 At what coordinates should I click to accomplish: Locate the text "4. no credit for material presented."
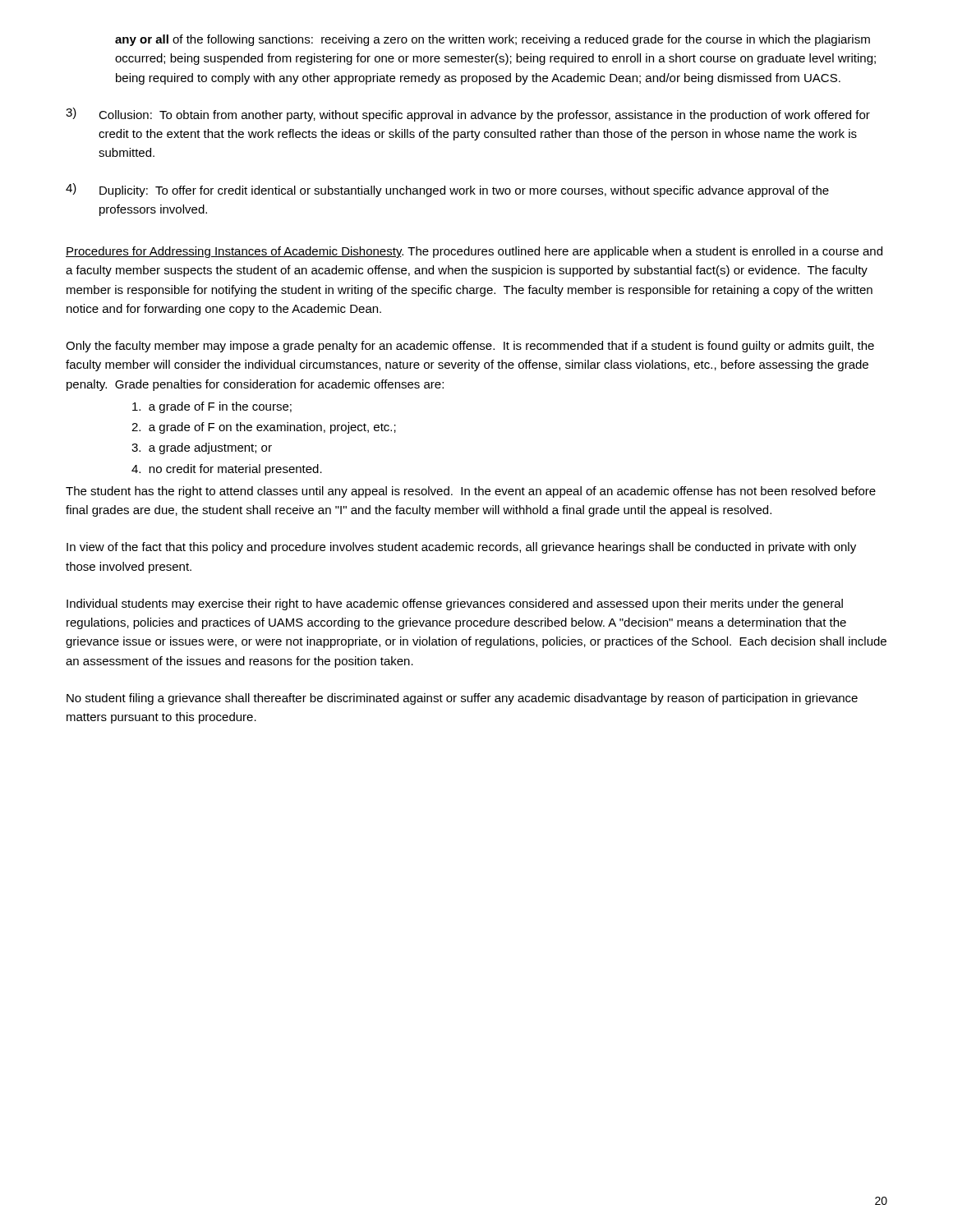[227, 468]
